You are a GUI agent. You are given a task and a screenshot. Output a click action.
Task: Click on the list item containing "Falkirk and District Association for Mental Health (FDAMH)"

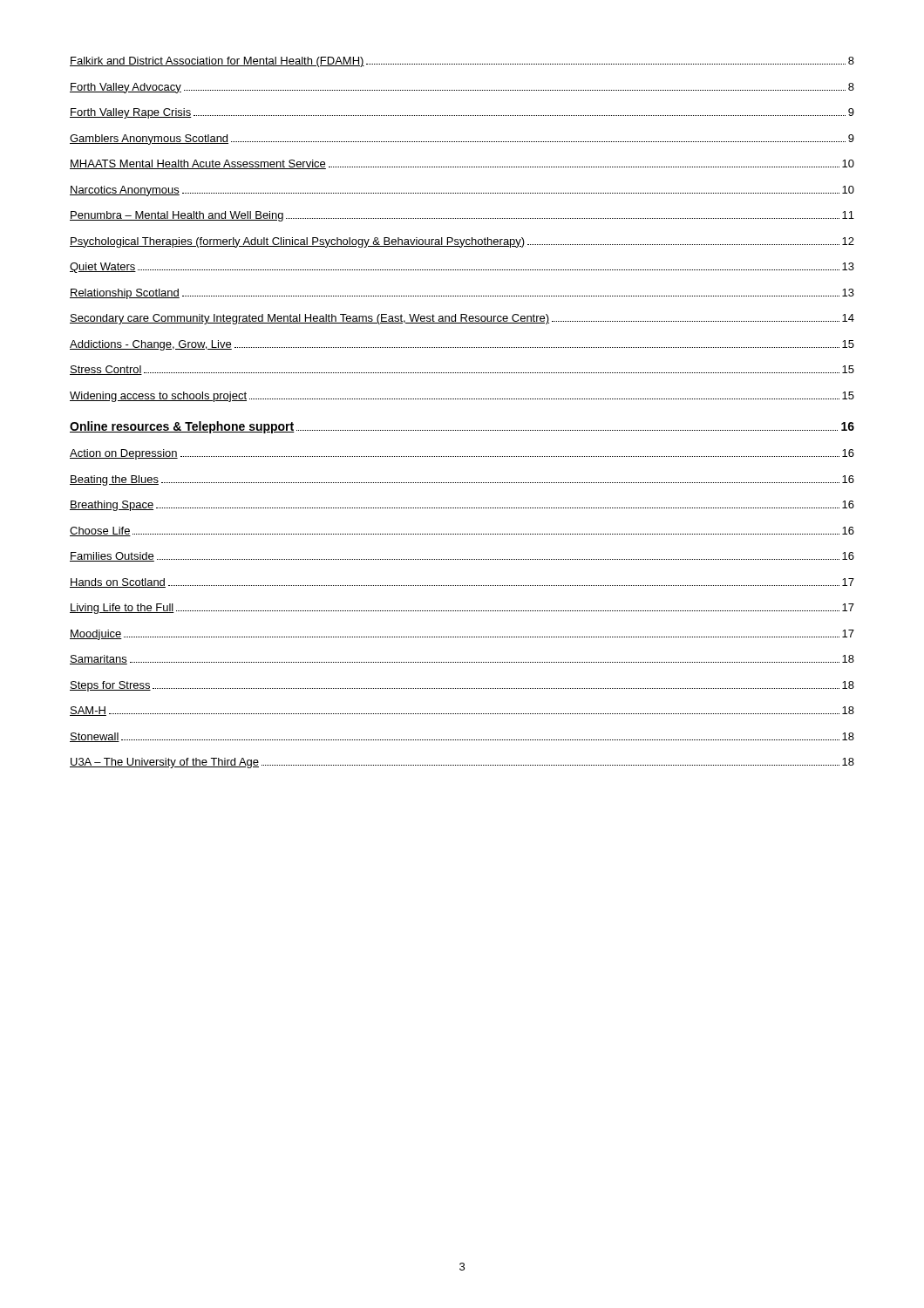pos(462,61)
